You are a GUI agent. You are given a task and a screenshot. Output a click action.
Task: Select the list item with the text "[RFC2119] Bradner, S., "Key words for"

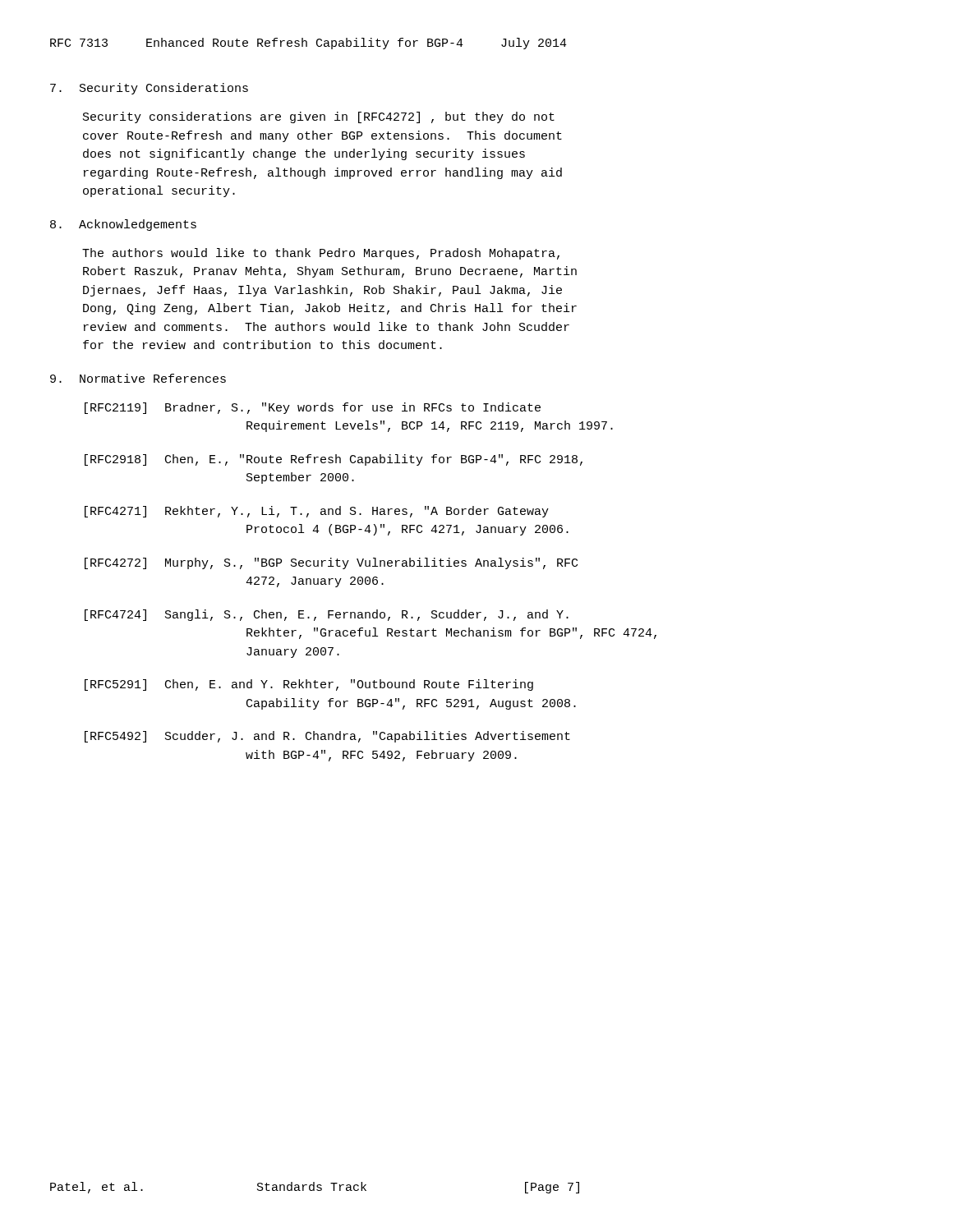pyautogui.click(x=493, y=418)
